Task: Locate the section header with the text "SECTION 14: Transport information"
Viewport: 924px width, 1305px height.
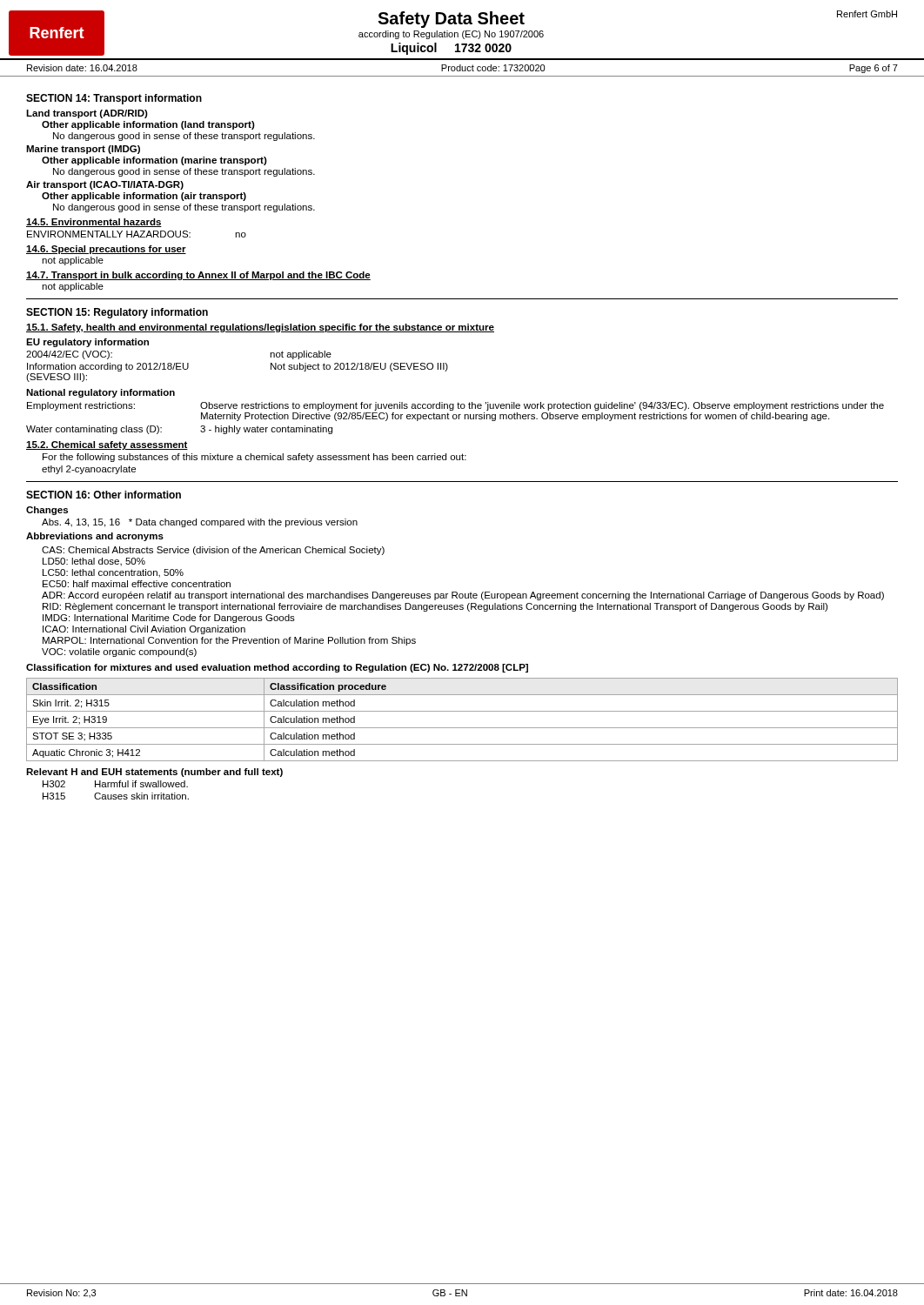Action: pyautogui.click(x=114, y=98)
